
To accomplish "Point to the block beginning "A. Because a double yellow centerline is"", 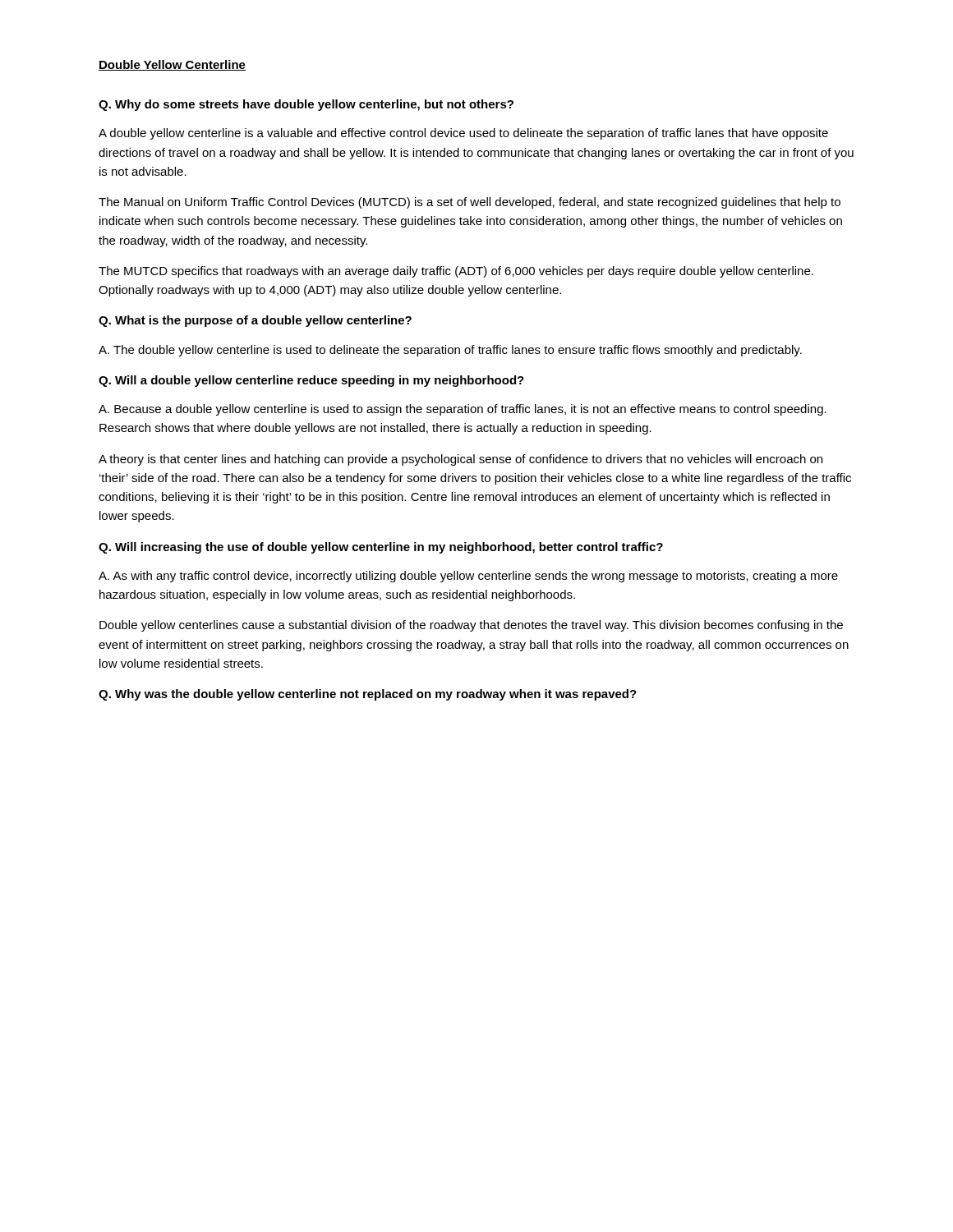I will click(x=463, y=418).
